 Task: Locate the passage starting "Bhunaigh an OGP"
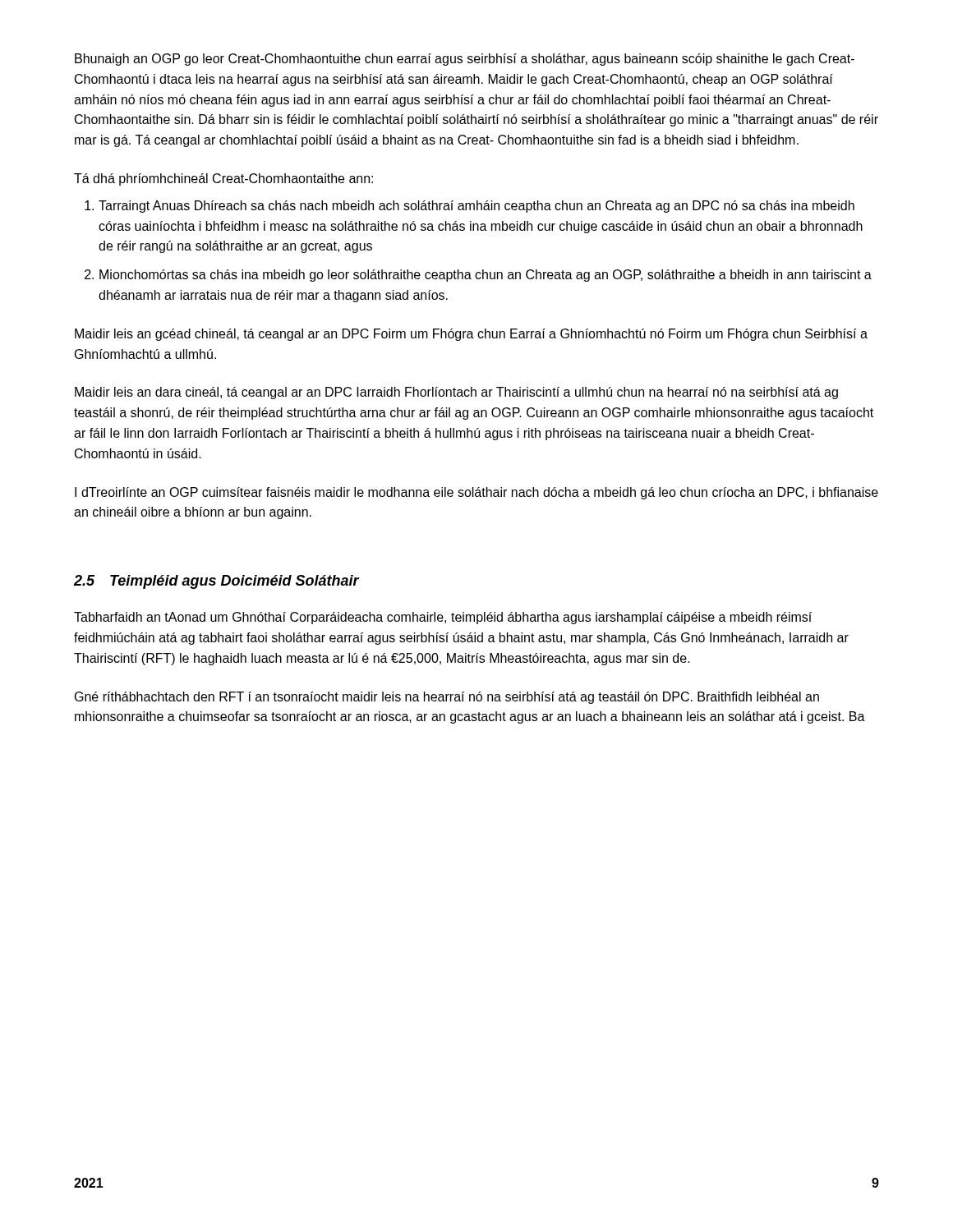pos(476,99)
